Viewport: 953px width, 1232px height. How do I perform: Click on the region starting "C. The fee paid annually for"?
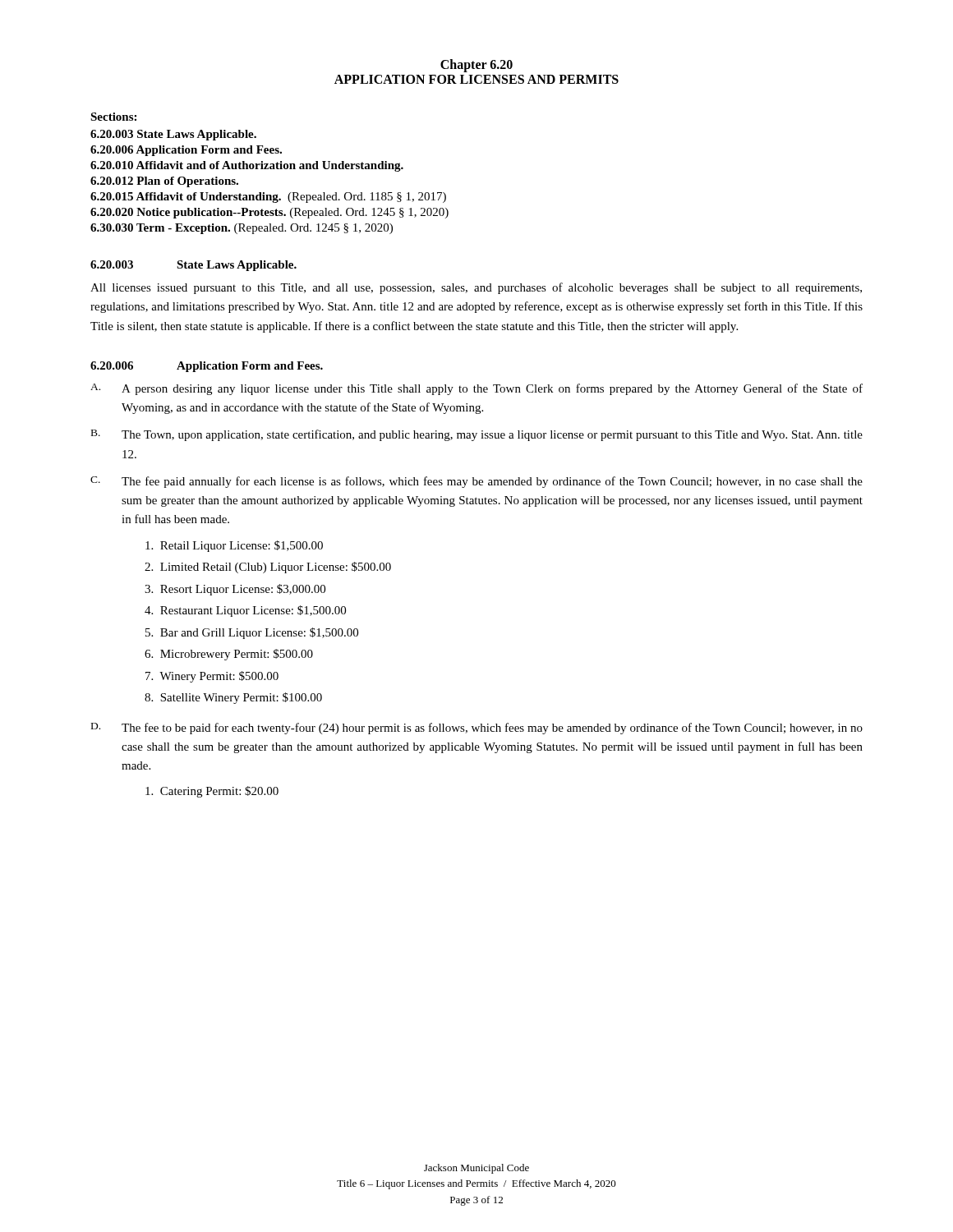click(x=476, y=482)
